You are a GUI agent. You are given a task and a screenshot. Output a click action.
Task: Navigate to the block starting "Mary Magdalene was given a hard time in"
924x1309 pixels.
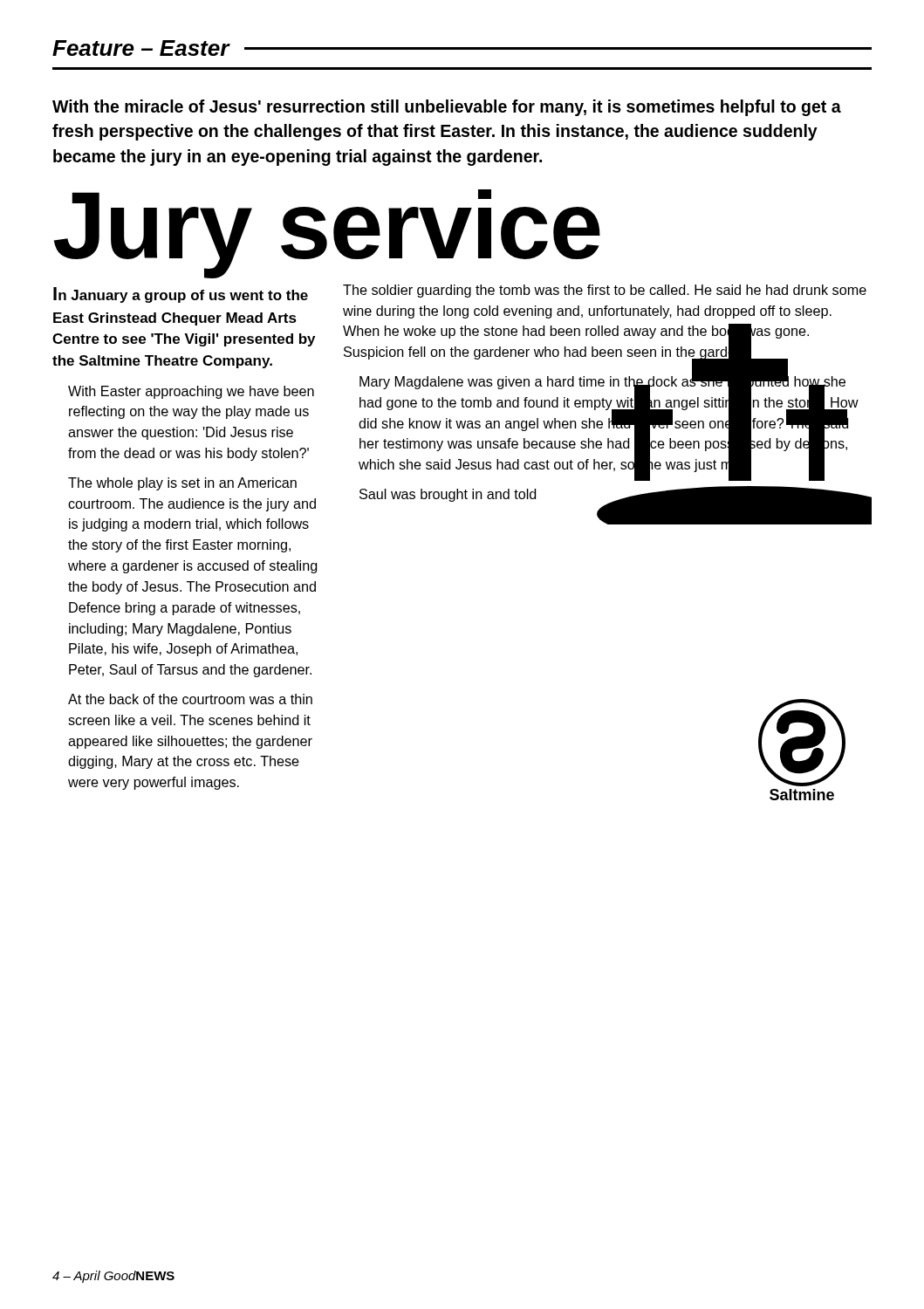pos(608,423)
